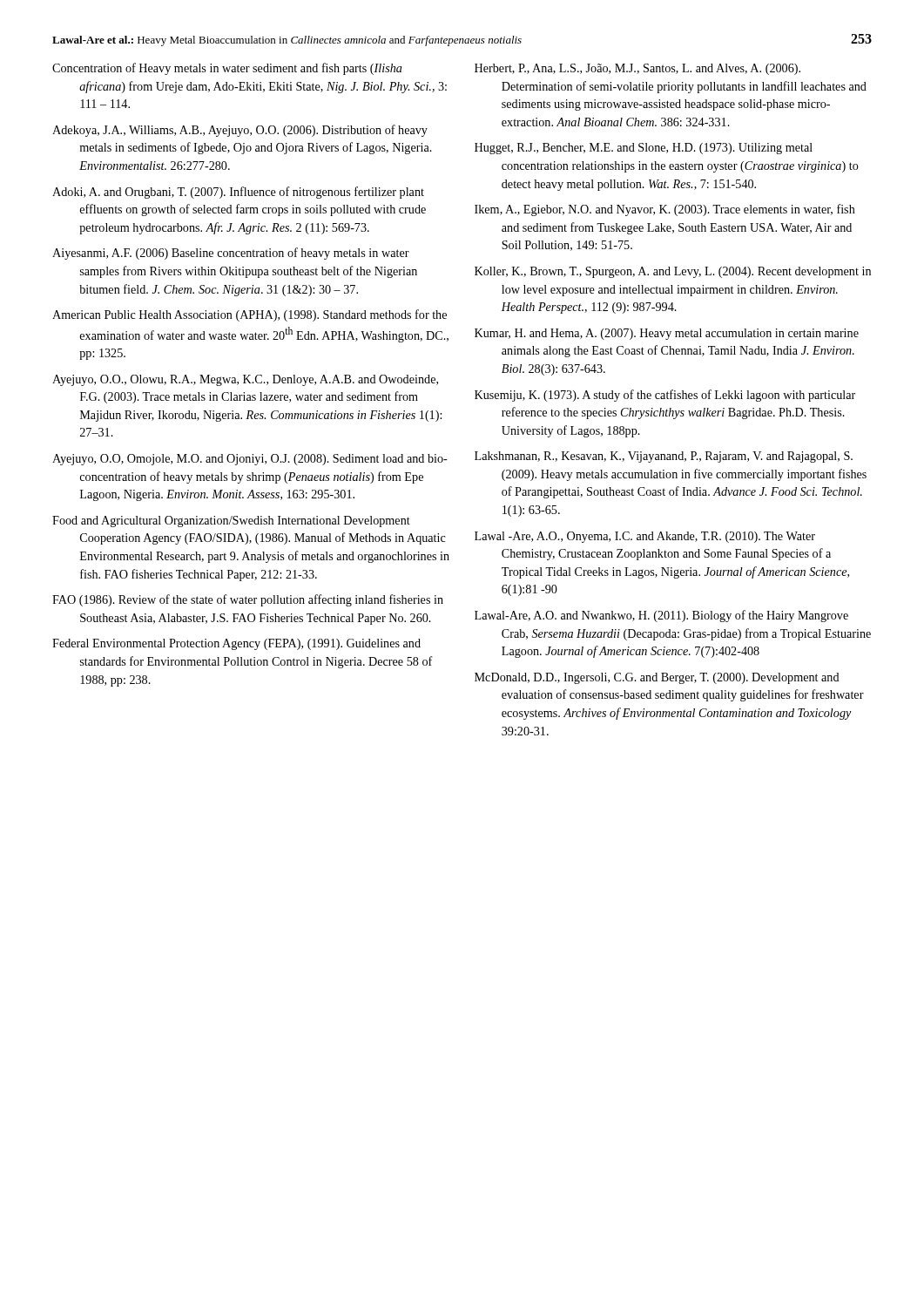Point to the element starting "Koller, K., Brown, T., Spurgeon, A."
The width and height of the screenshot is (924, 1307).
pyautogui.click(x=673, y=289)
